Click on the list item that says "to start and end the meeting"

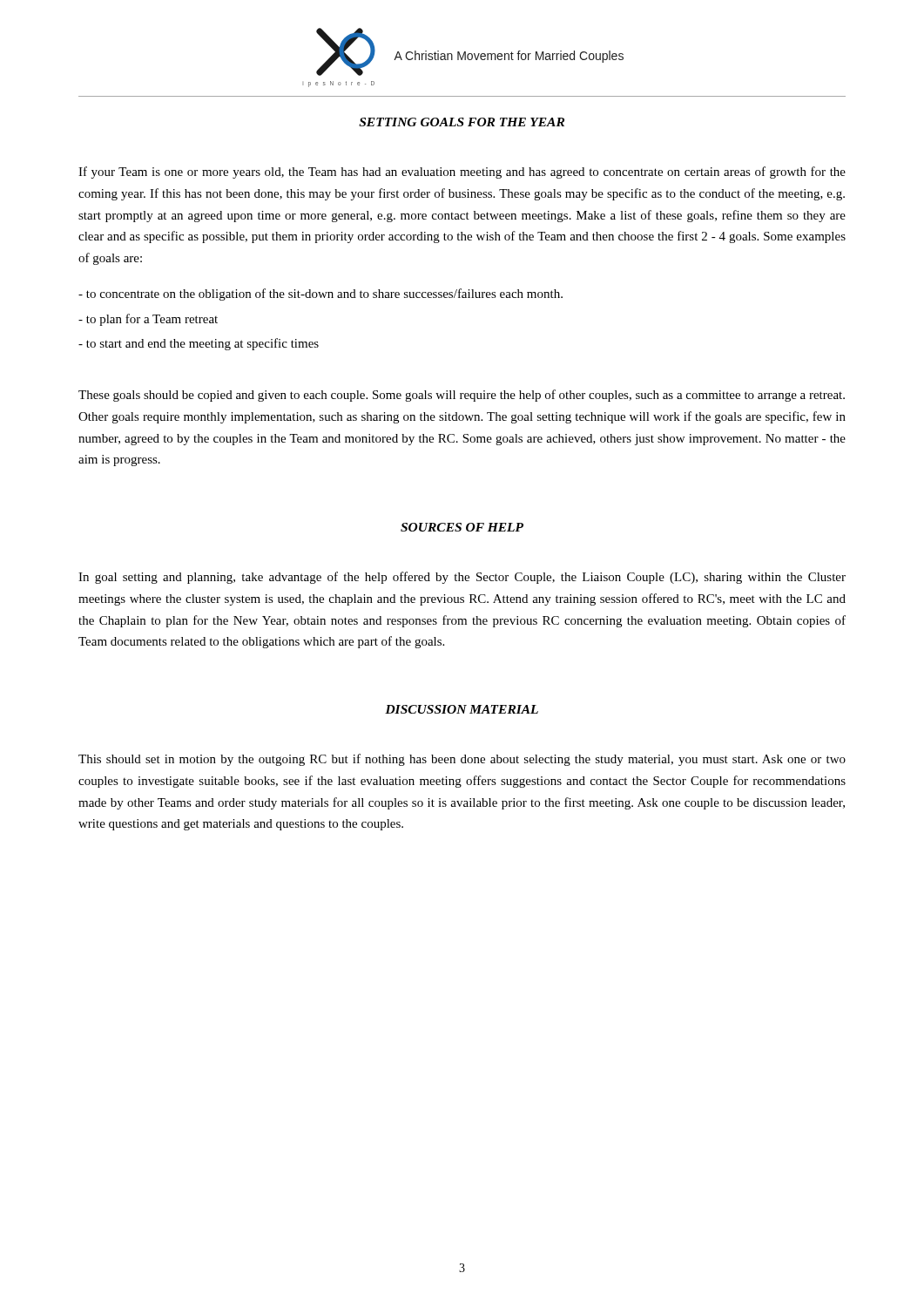point(199,344)
